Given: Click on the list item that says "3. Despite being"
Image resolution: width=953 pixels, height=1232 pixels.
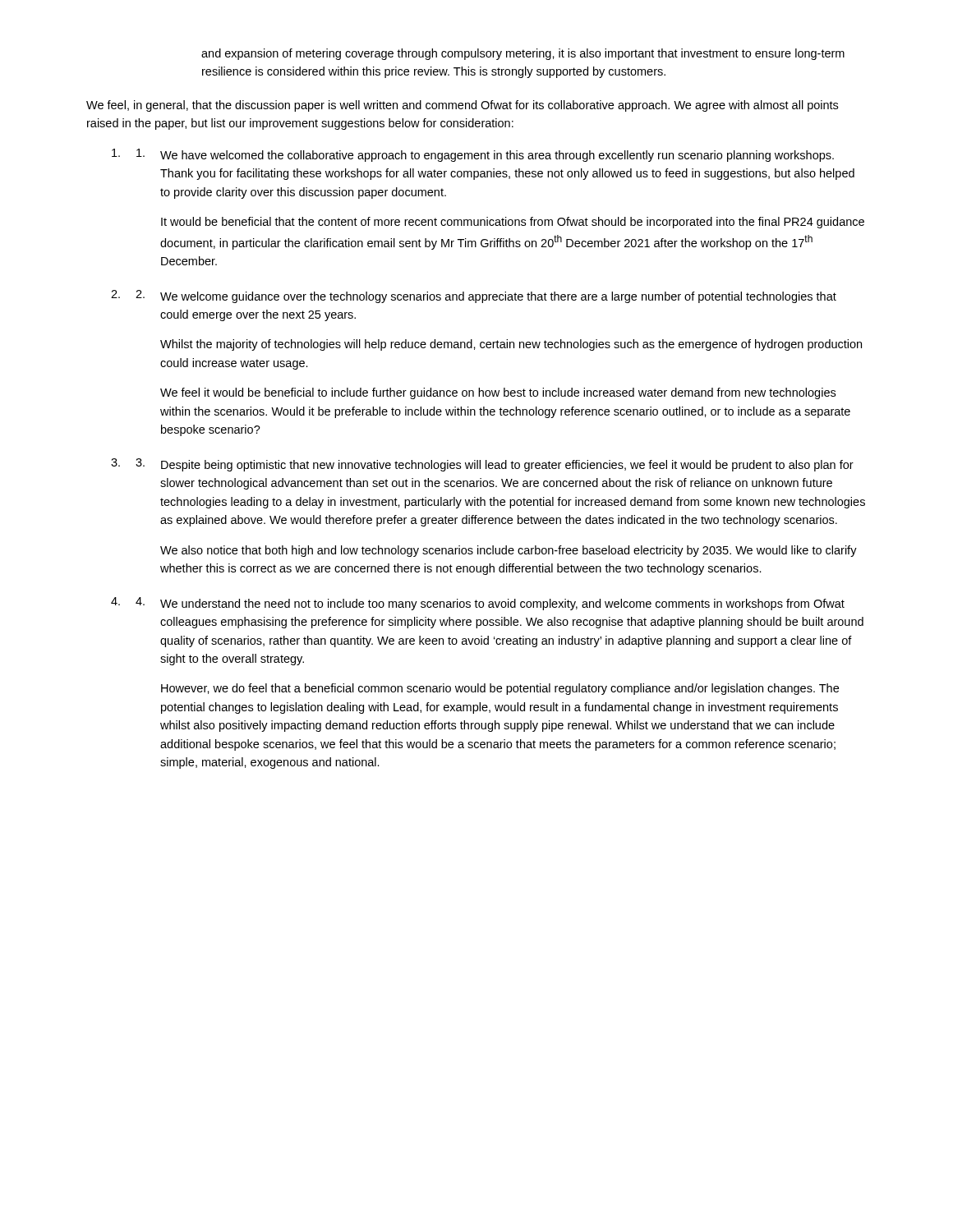Looking at the screenshot, I should point(501,523).
